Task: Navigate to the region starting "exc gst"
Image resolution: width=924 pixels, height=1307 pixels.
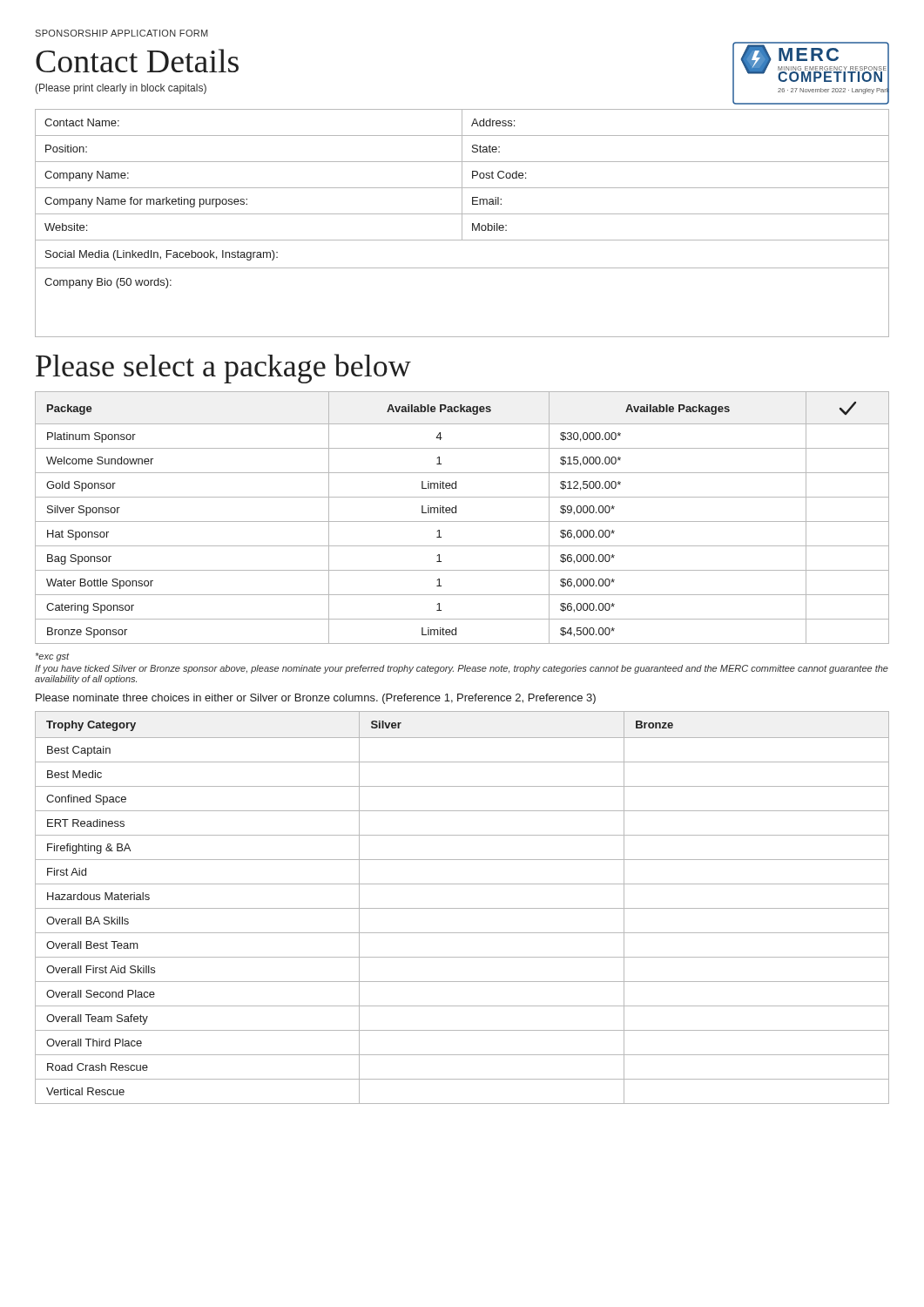Action: point(52,656)
